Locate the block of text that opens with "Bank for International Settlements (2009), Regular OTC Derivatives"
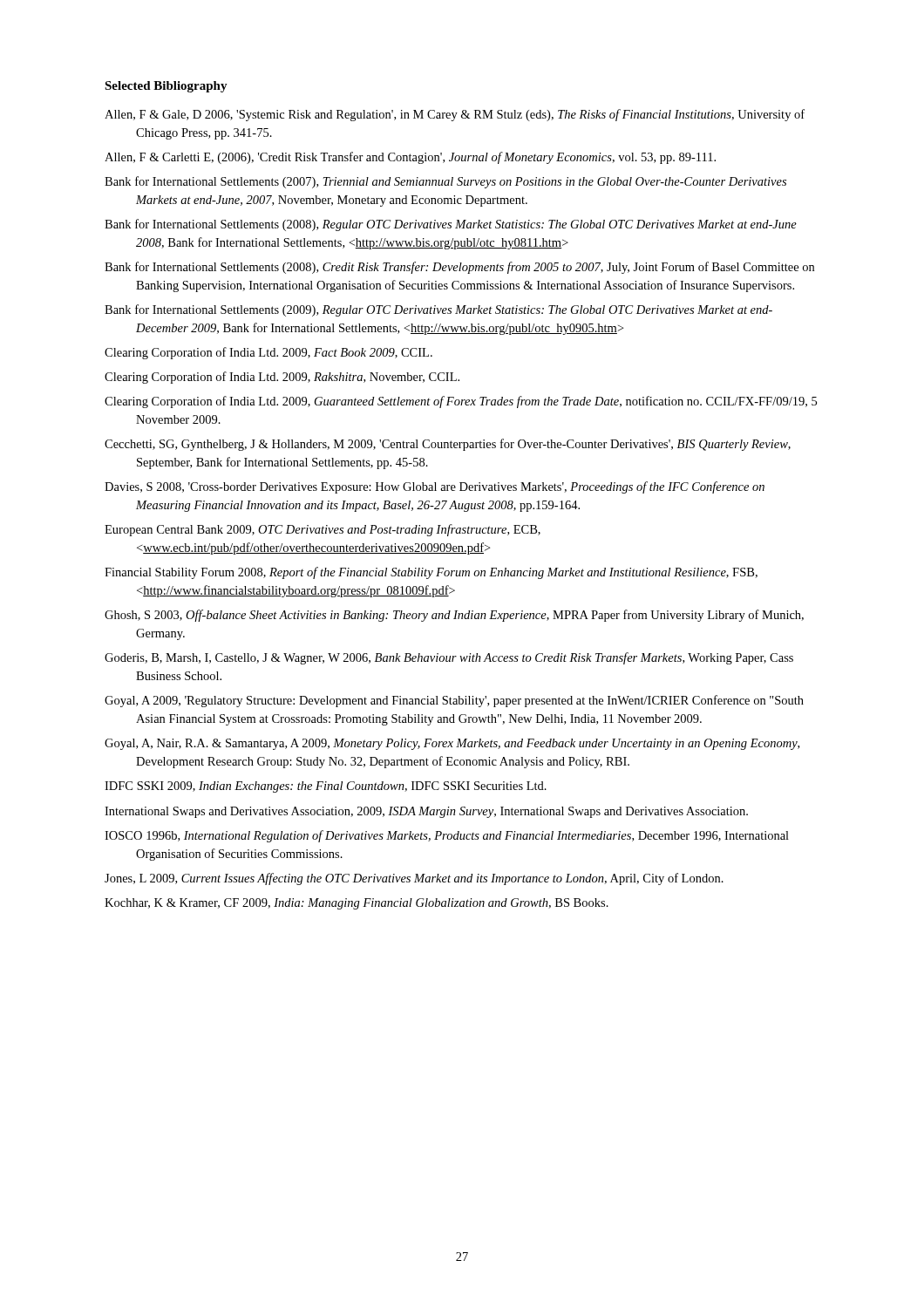Viewport: 924px width, 1308px height. pyautogui.click(x=439, y=319)
